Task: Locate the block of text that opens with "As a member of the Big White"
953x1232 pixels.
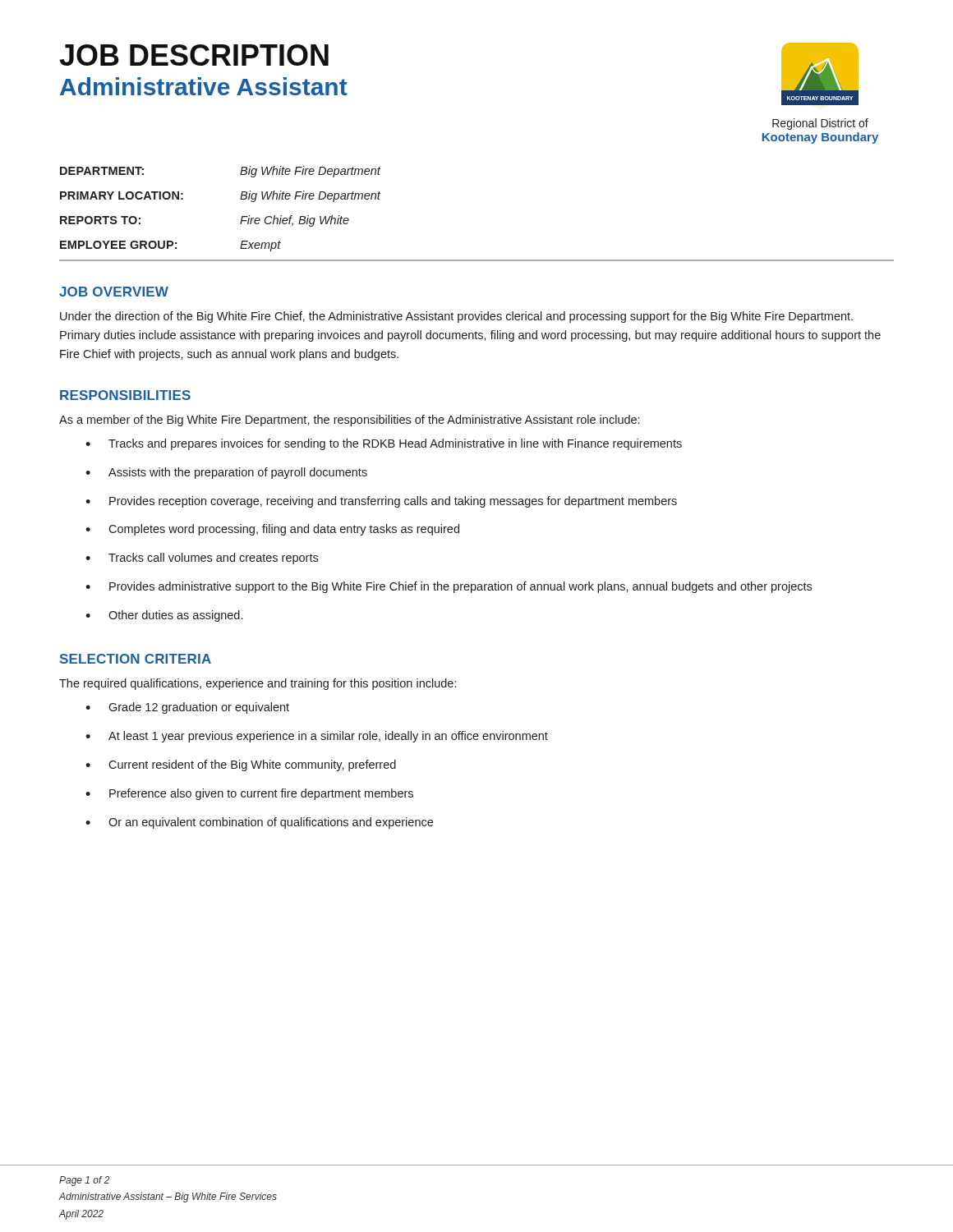Action: tap(350, 419)
